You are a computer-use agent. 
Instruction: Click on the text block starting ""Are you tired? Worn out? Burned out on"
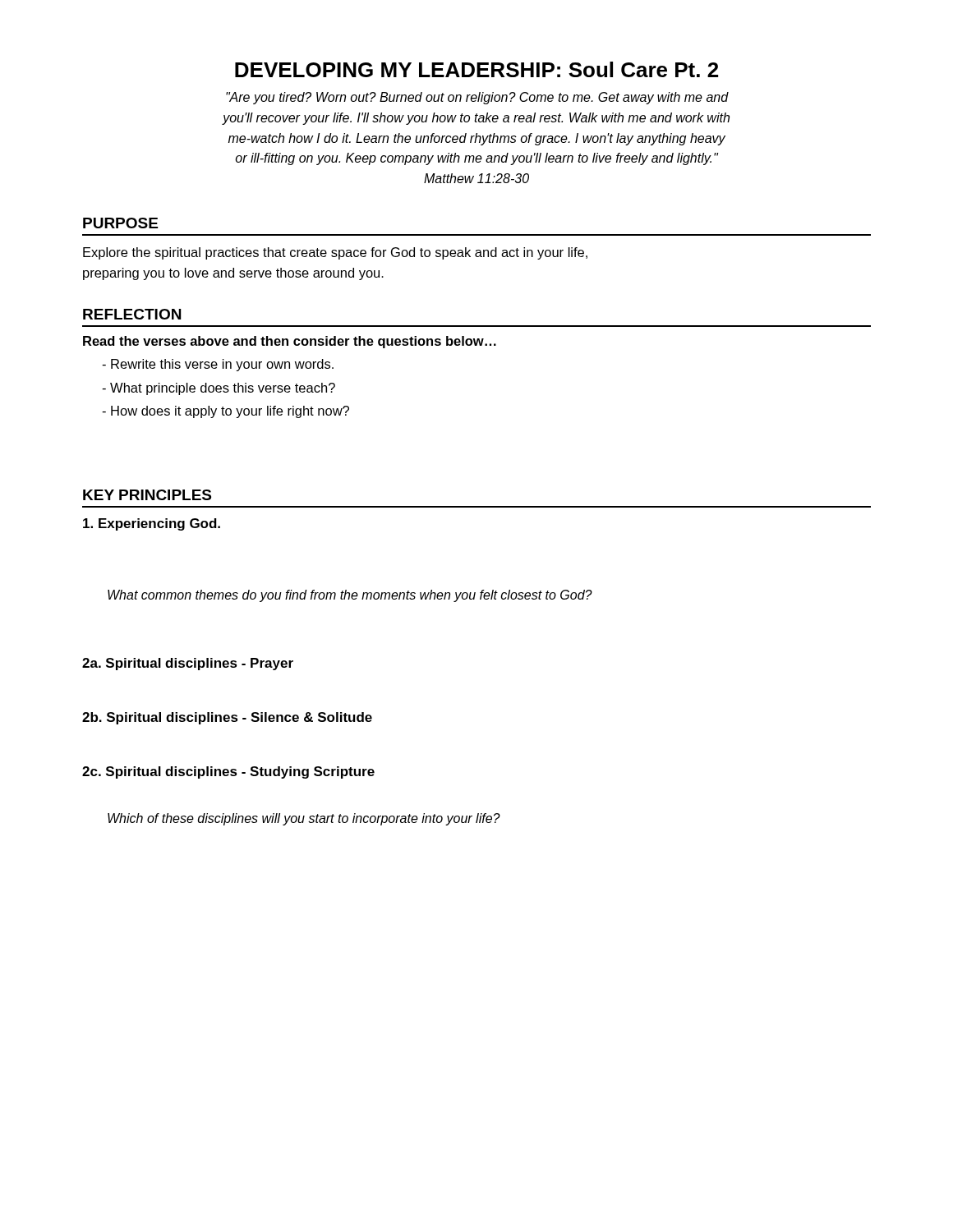click(476, 138)
